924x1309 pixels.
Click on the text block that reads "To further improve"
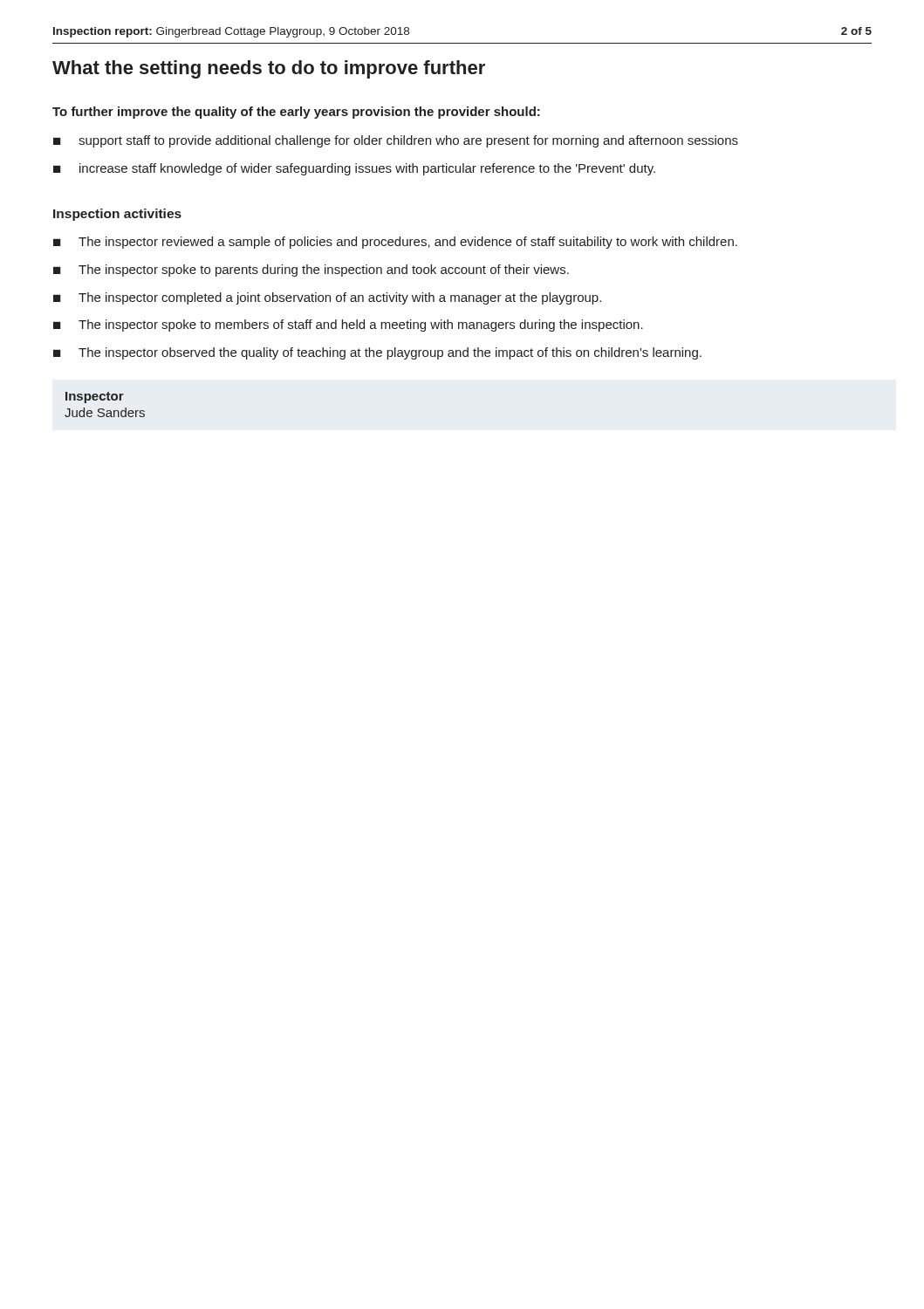click(x=297, y=111)
